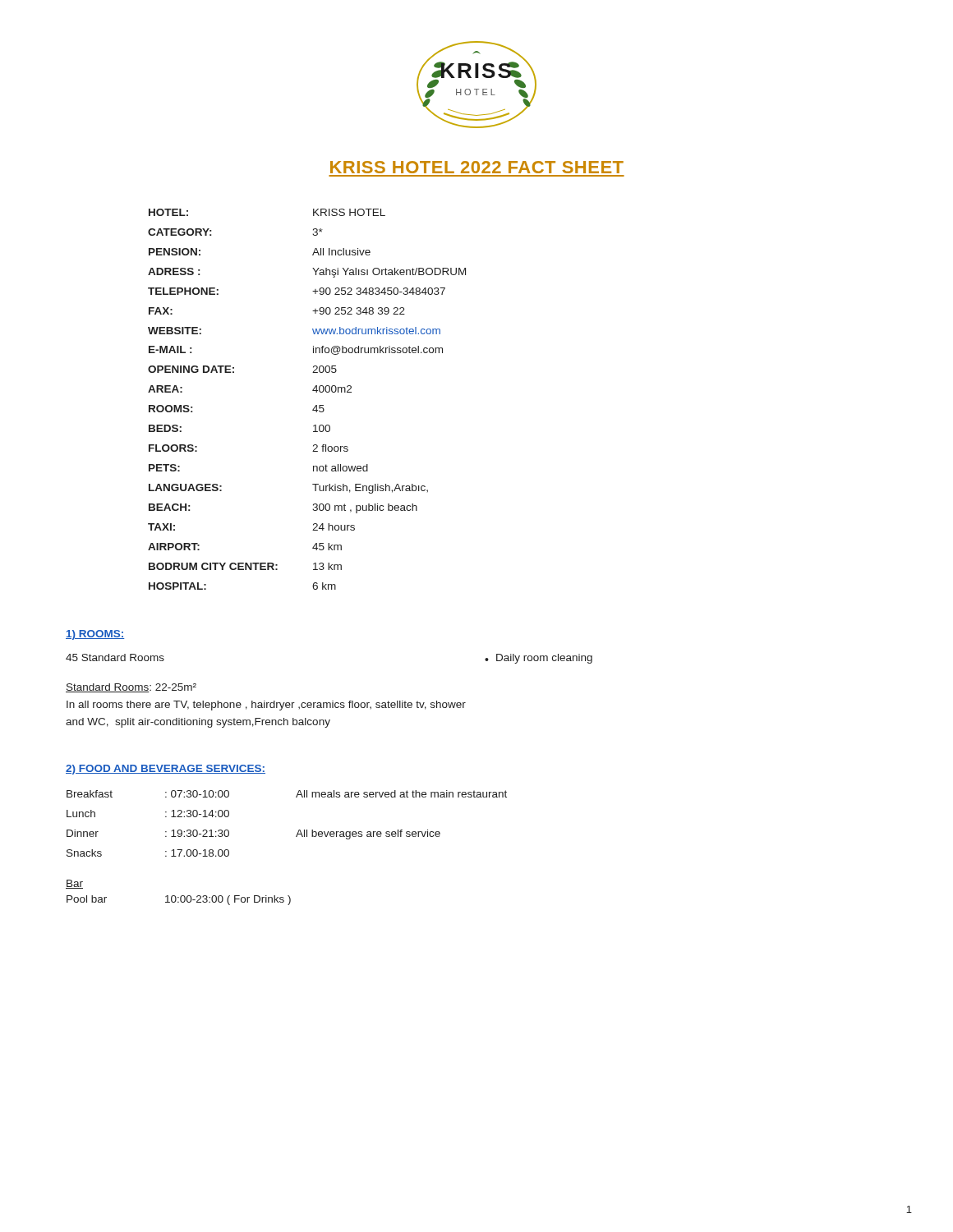Viewport: 953px width, 1232px height.
Task: Find the block on this page that starts "Pool bar 10:00-23:00 ( For Drinks"
Action: tap(179, 900)
